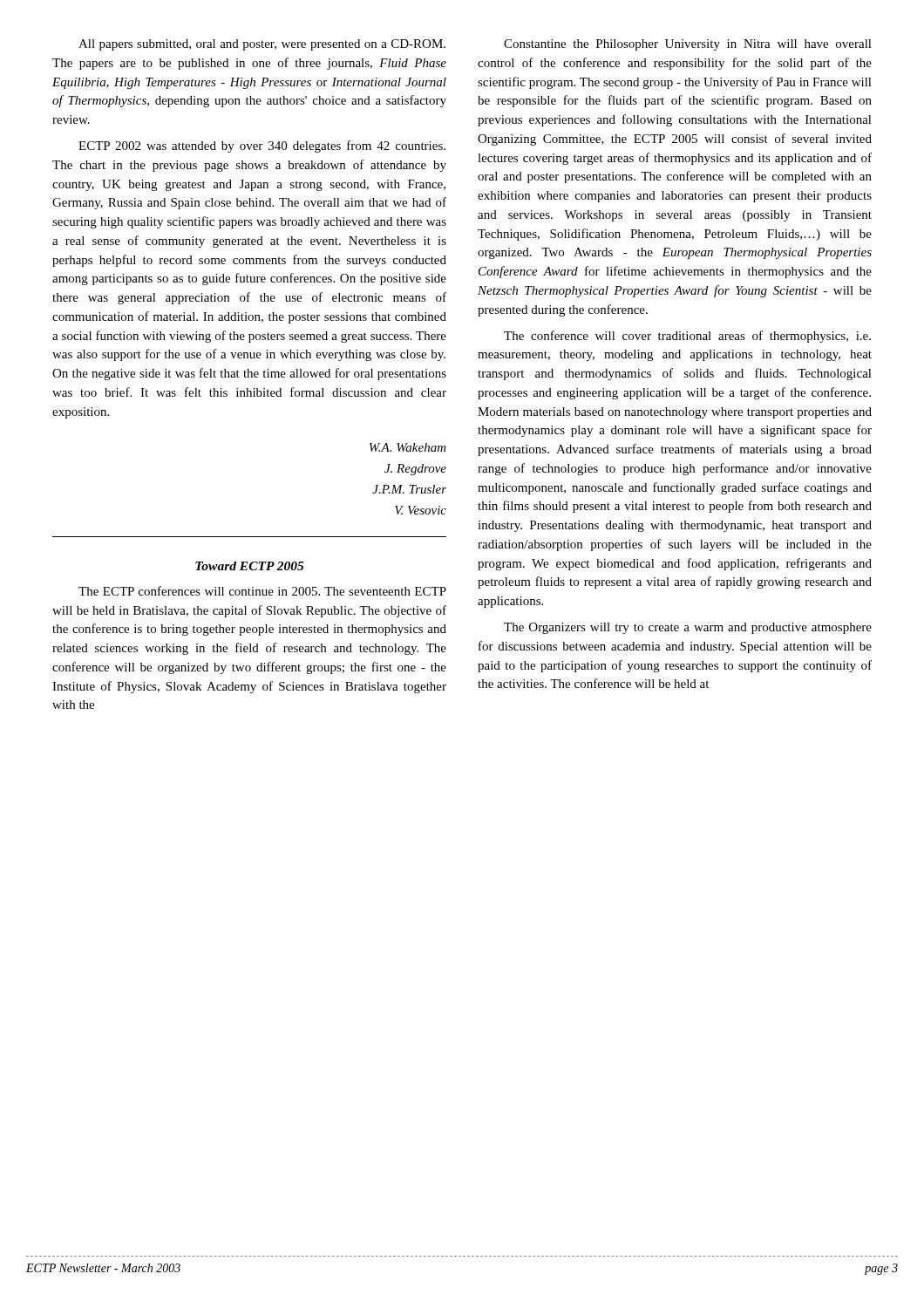Select the passage starting "The ECTP conferences will continue in 2005. The"

(249, 649)
